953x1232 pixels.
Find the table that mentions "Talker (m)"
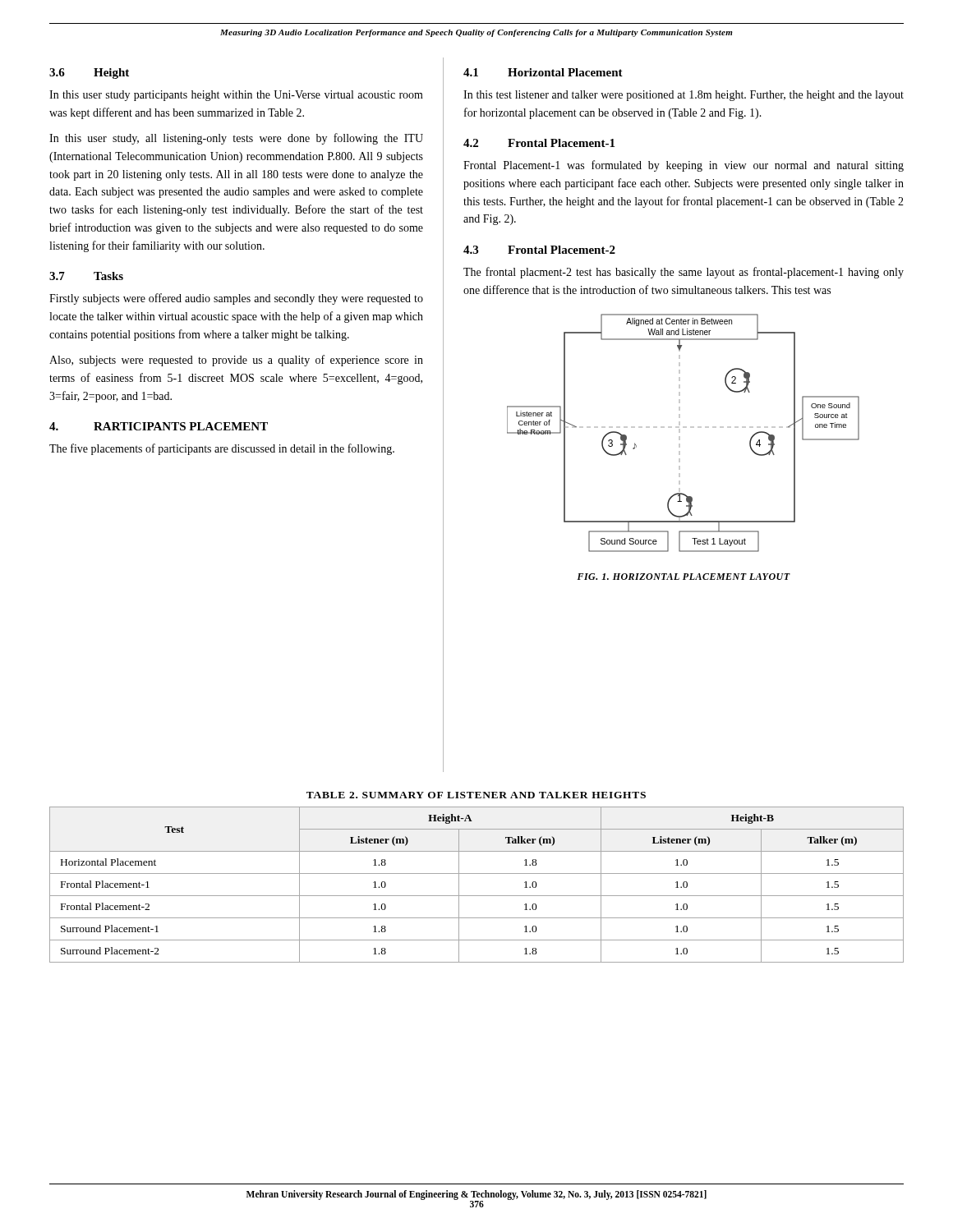(x=476, y=885)
